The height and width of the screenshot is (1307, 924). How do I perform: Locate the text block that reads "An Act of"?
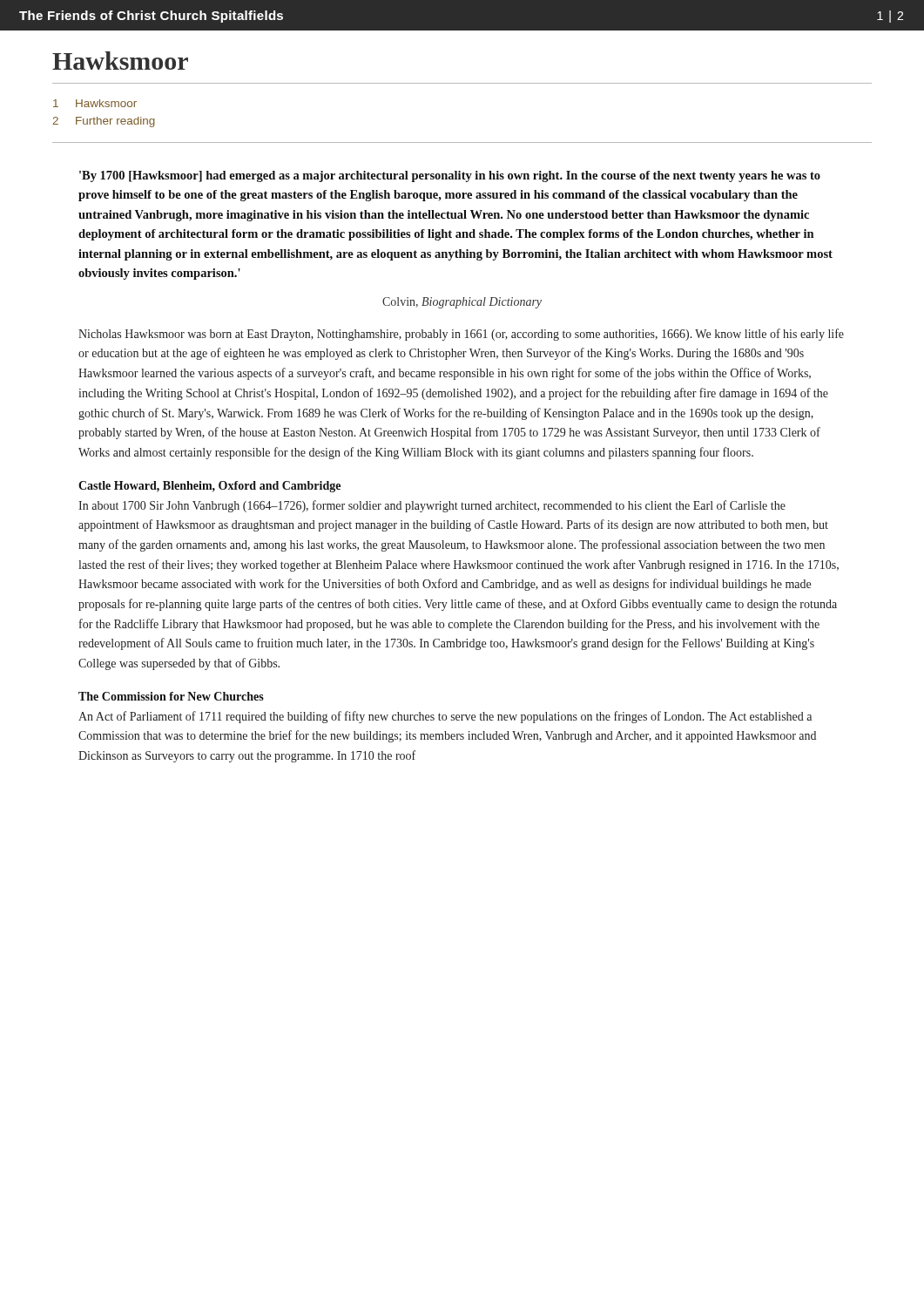pyautogui.click(x=447, y=736)
